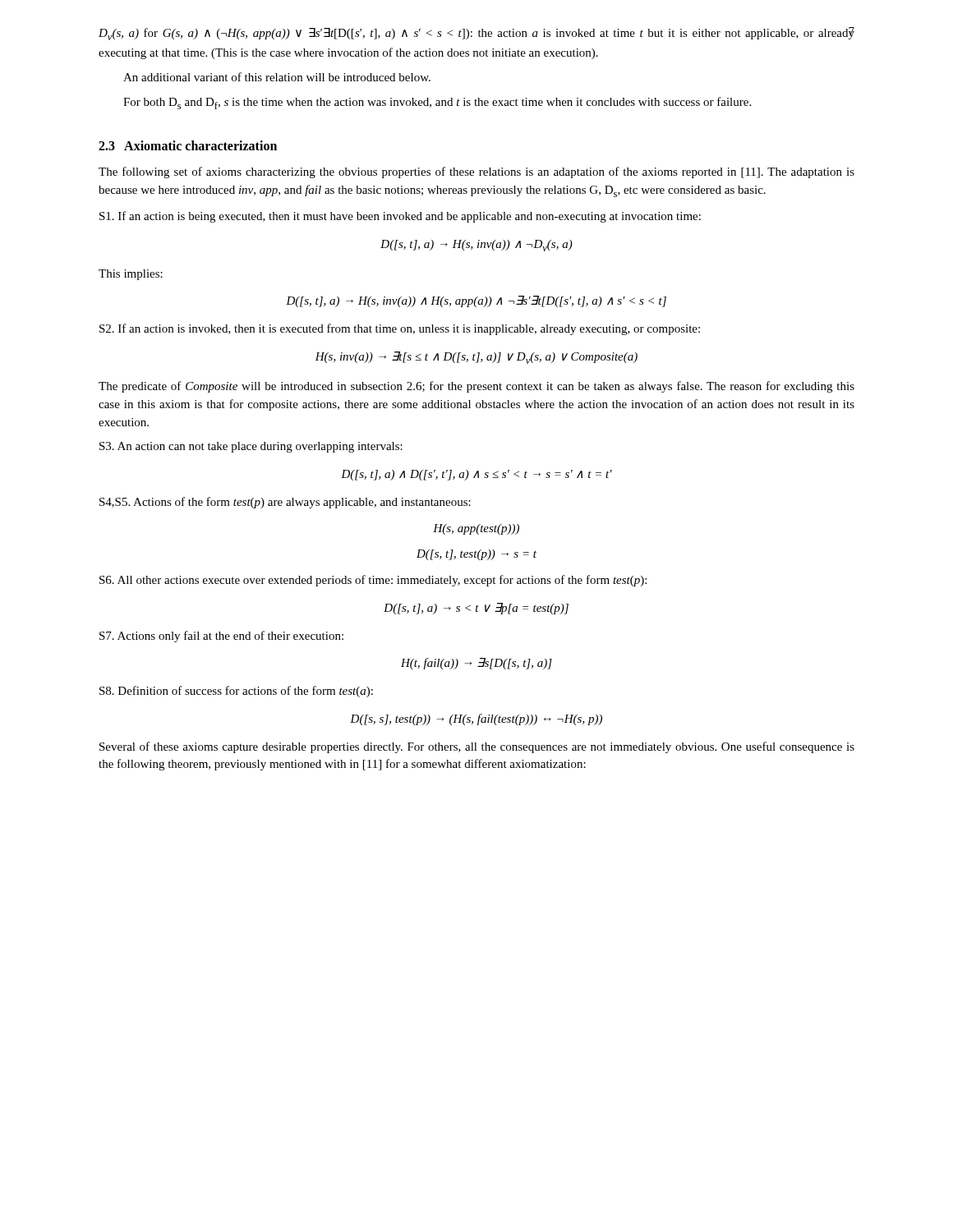This screenshot has height=1232, width=953.
Task: Locate the text "This implies:"
Action: [x=131, y=273]
